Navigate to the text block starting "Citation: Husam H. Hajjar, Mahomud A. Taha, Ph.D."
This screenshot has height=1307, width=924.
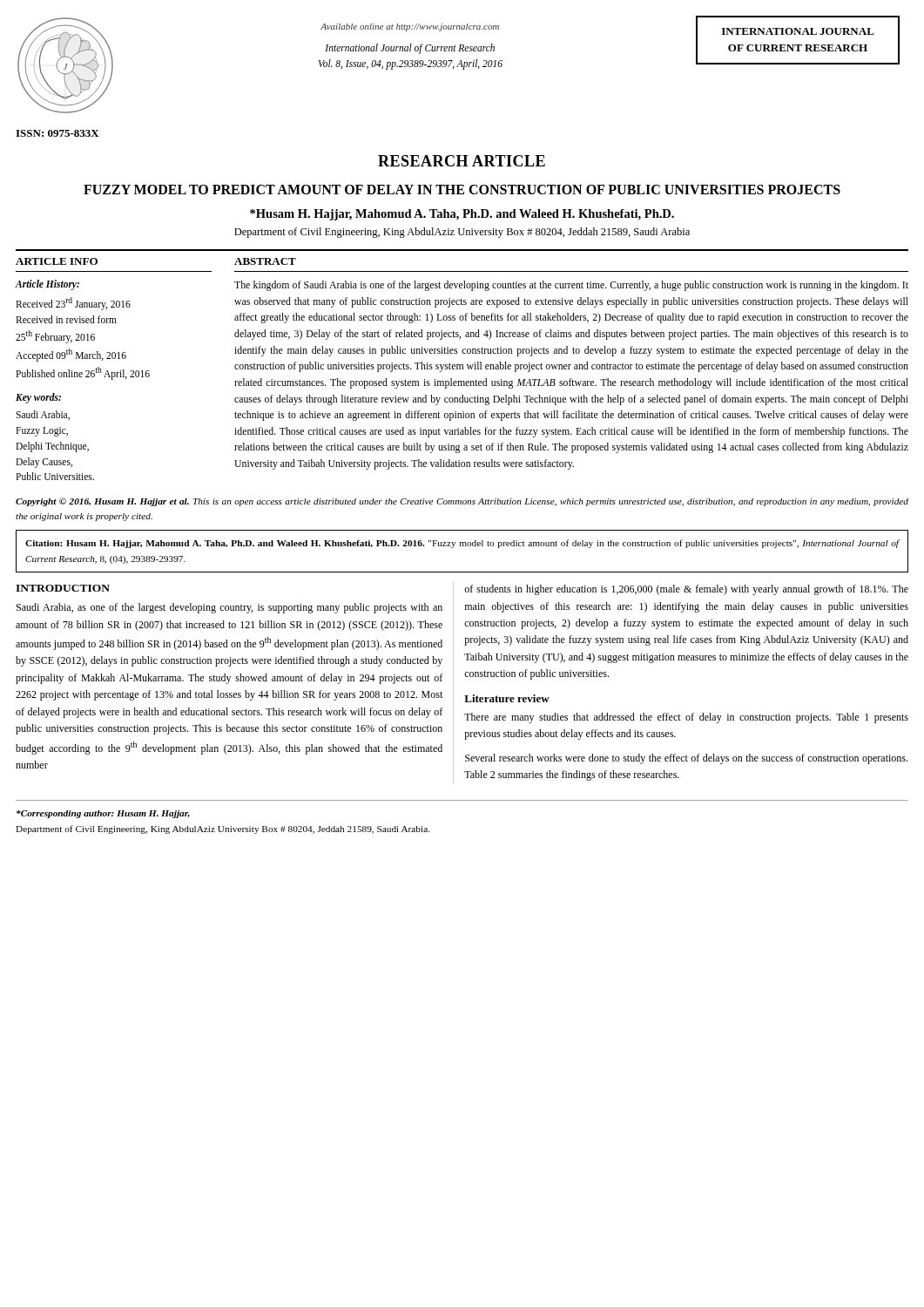[462, 551]
